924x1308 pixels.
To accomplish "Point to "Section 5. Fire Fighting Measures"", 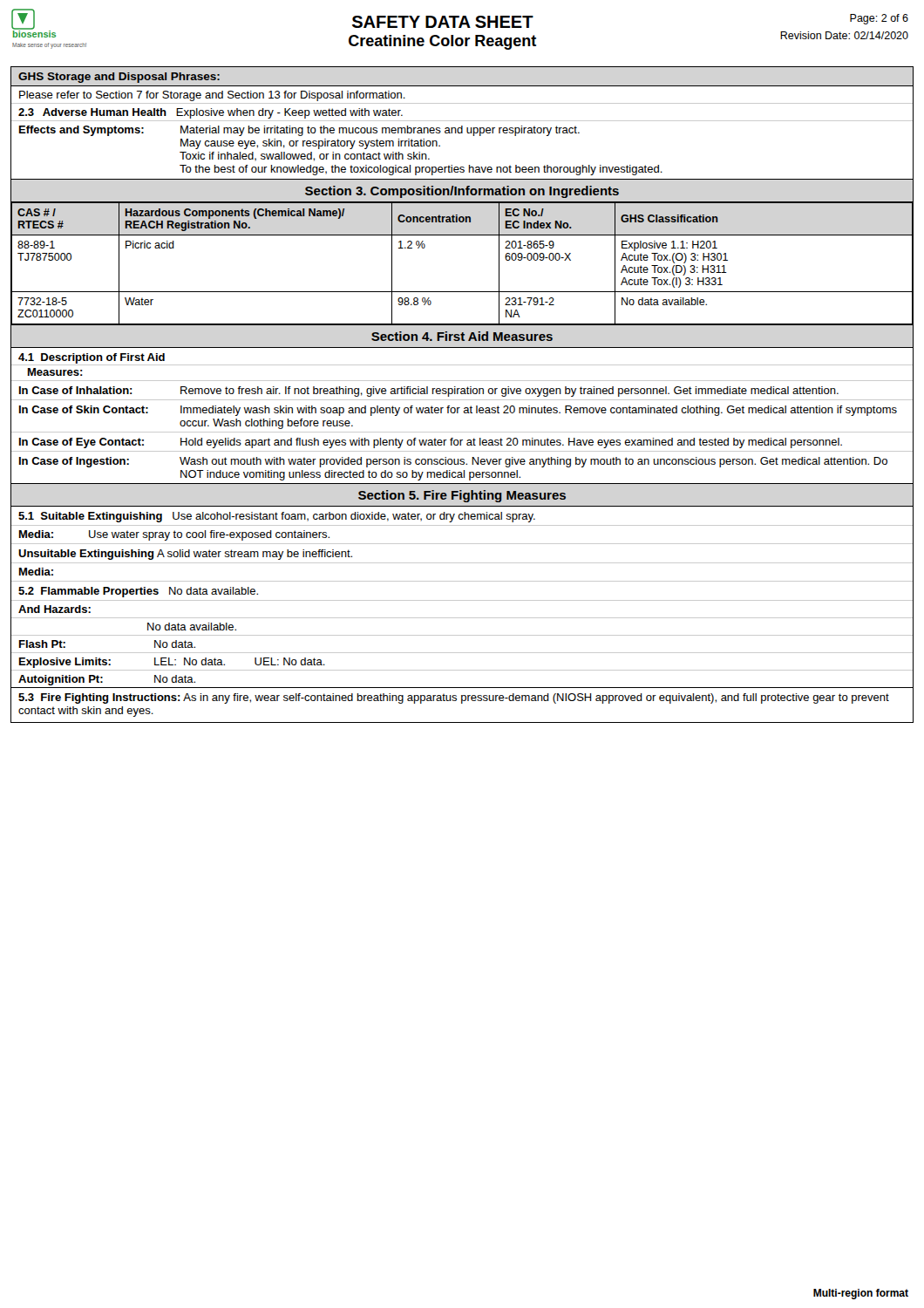I will click(462, 495).
